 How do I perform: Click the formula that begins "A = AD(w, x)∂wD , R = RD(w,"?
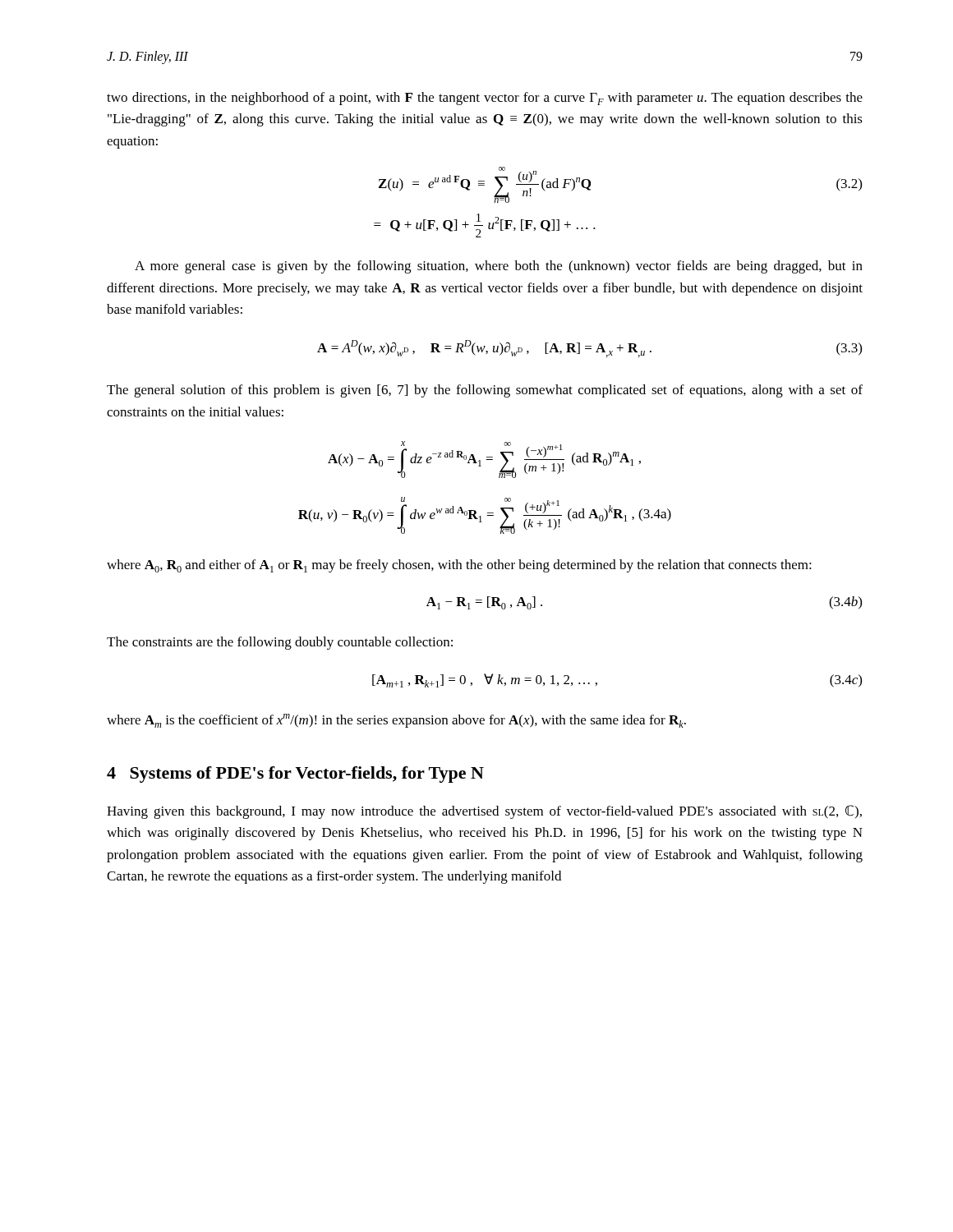point(485,349)
